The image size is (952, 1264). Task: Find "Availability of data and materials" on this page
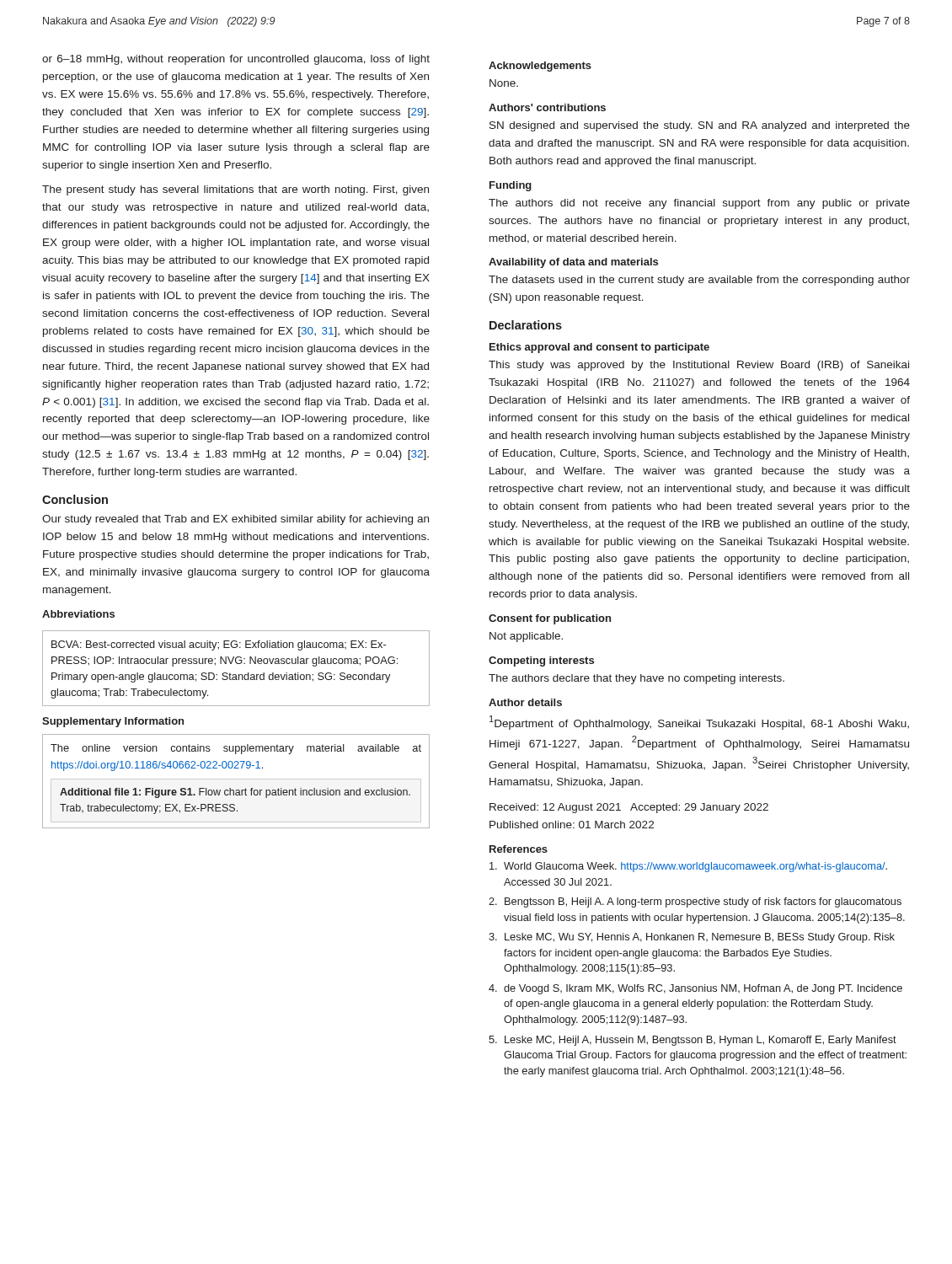[x=573, y=263]
